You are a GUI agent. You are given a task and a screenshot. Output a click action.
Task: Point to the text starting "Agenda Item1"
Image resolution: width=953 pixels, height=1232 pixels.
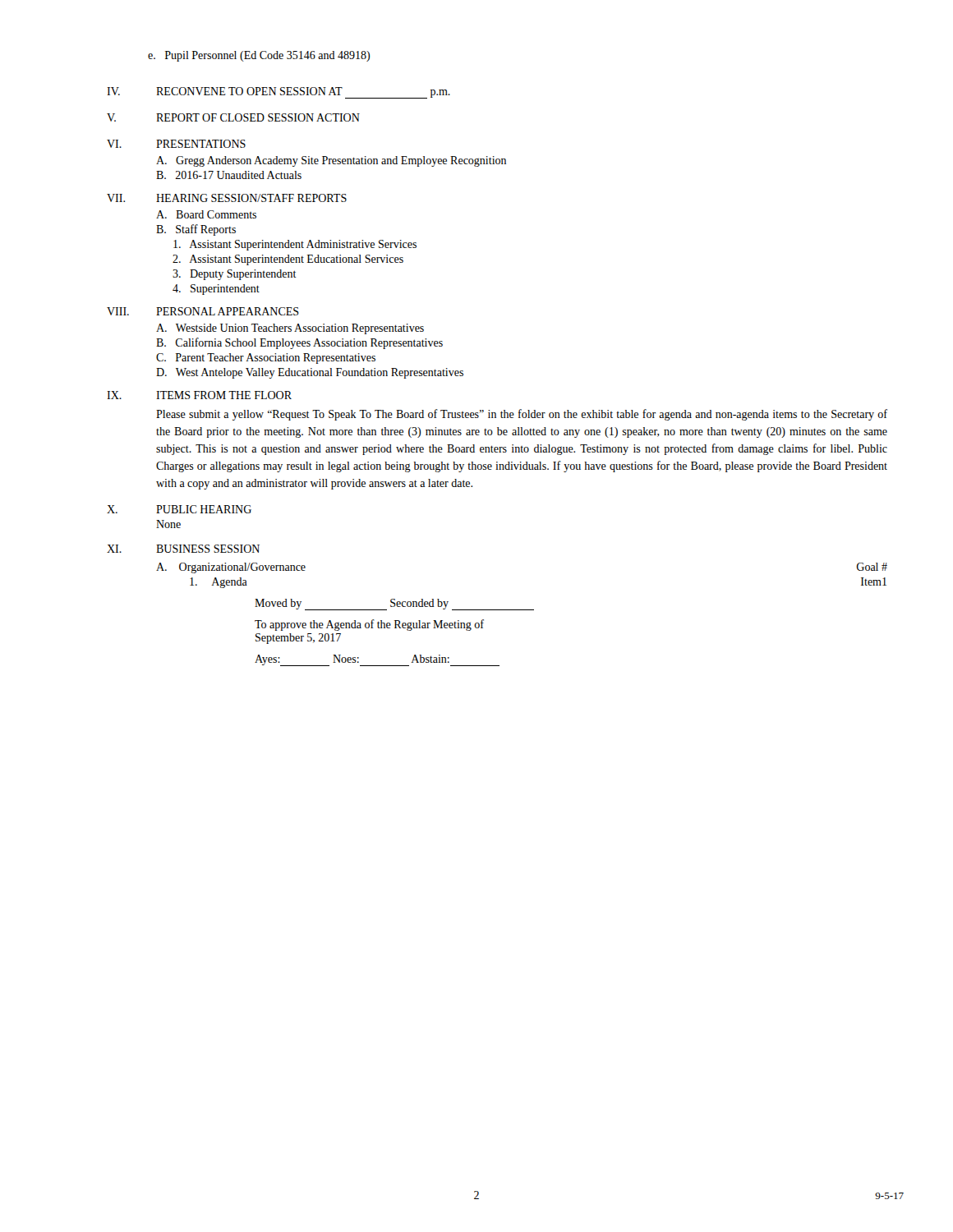tap(226, 583)
